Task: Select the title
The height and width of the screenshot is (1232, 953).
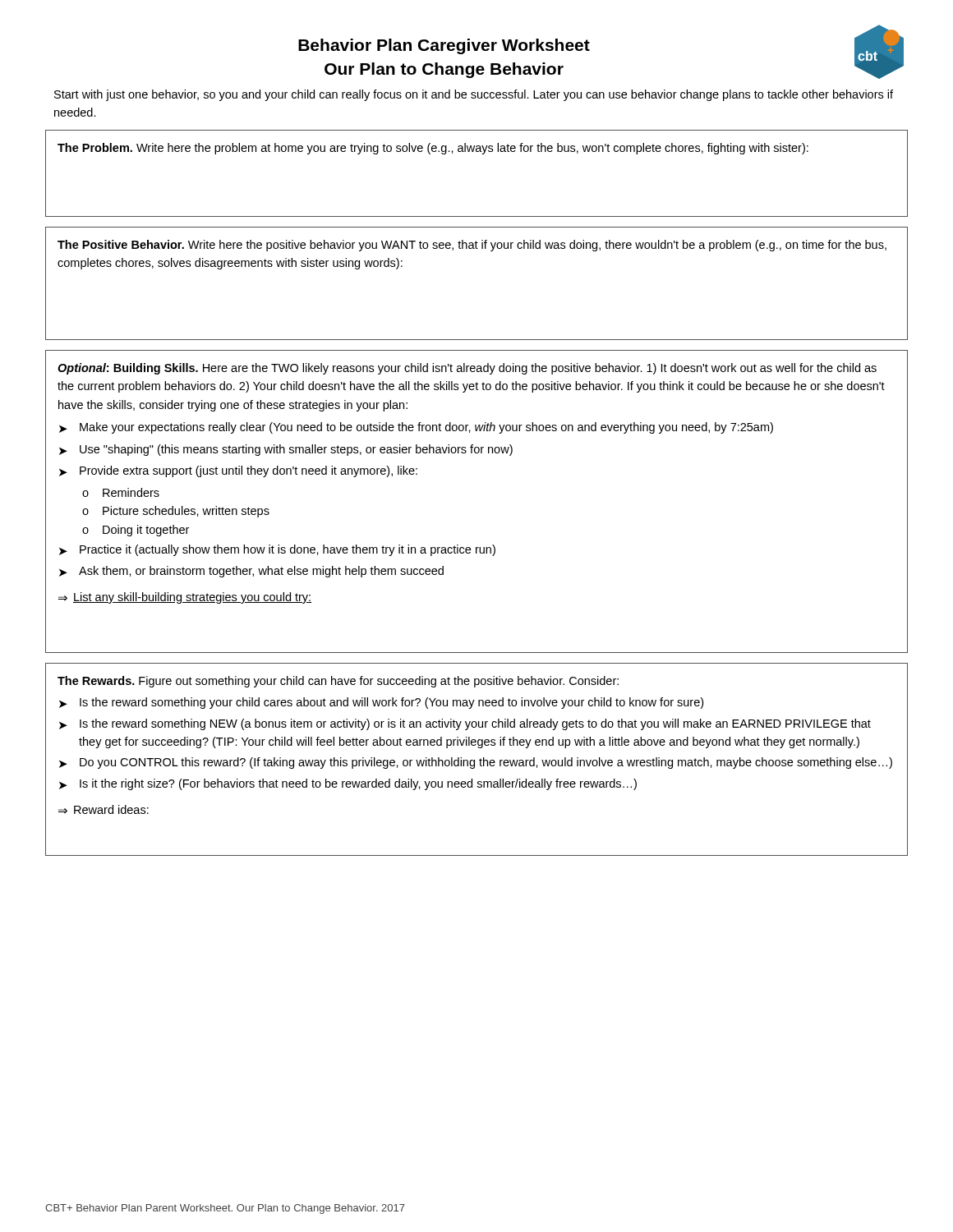Action: [x=444, y=57]
